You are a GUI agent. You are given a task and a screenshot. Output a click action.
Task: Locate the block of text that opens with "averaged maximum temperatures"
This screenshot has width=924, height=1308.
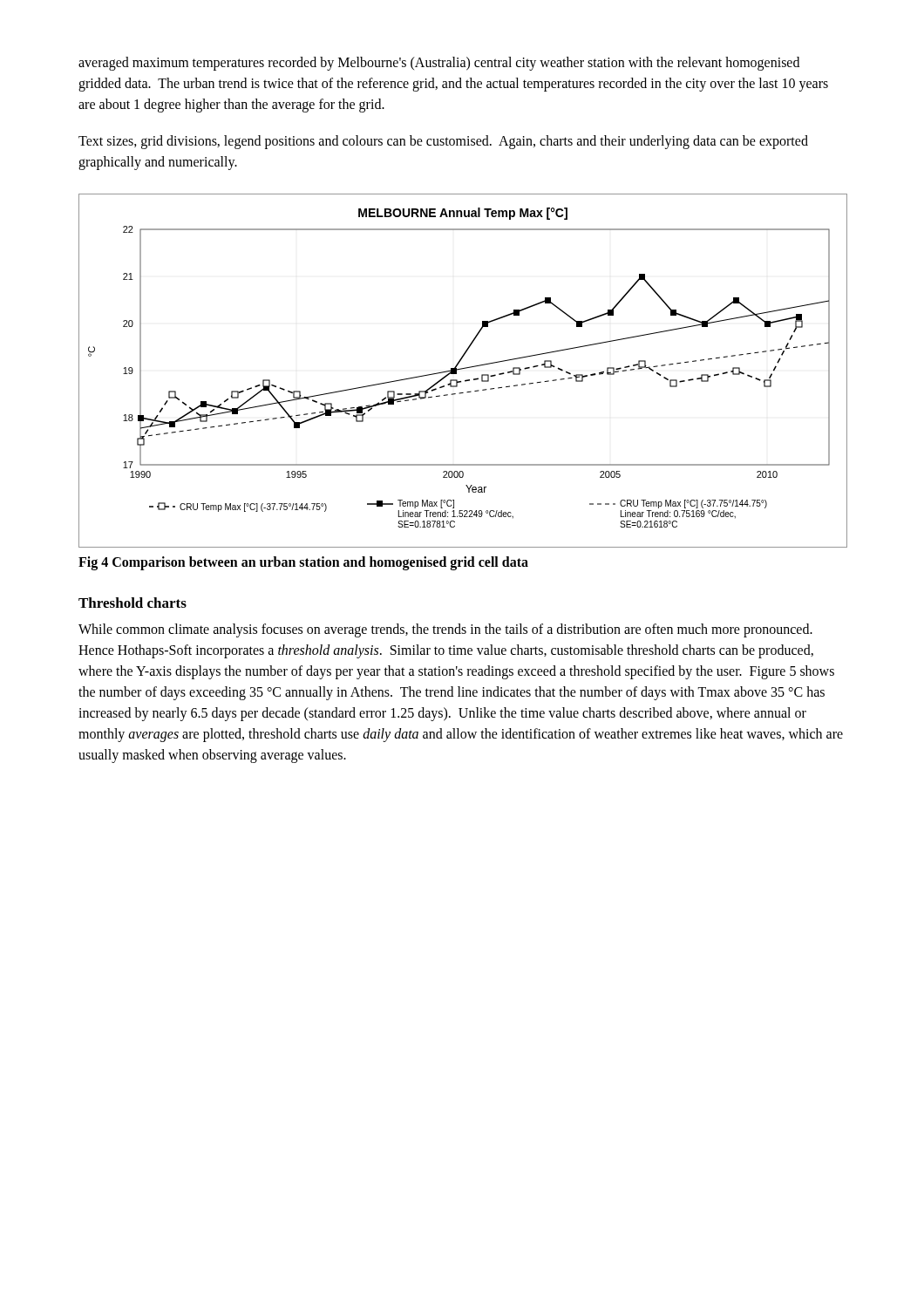pos(453,83)
